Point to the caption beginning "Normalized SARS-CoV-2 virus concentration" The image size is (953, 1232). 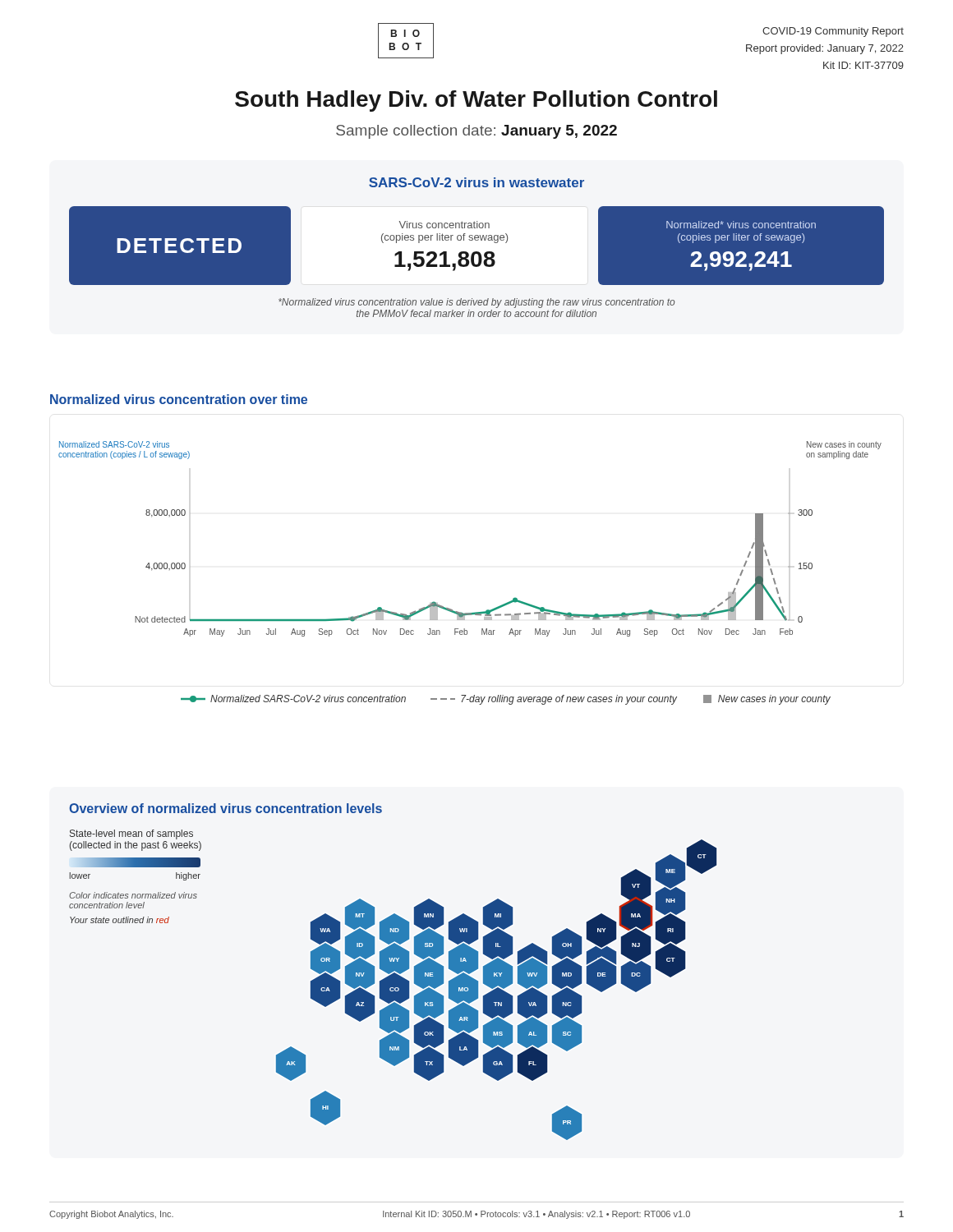505,699
